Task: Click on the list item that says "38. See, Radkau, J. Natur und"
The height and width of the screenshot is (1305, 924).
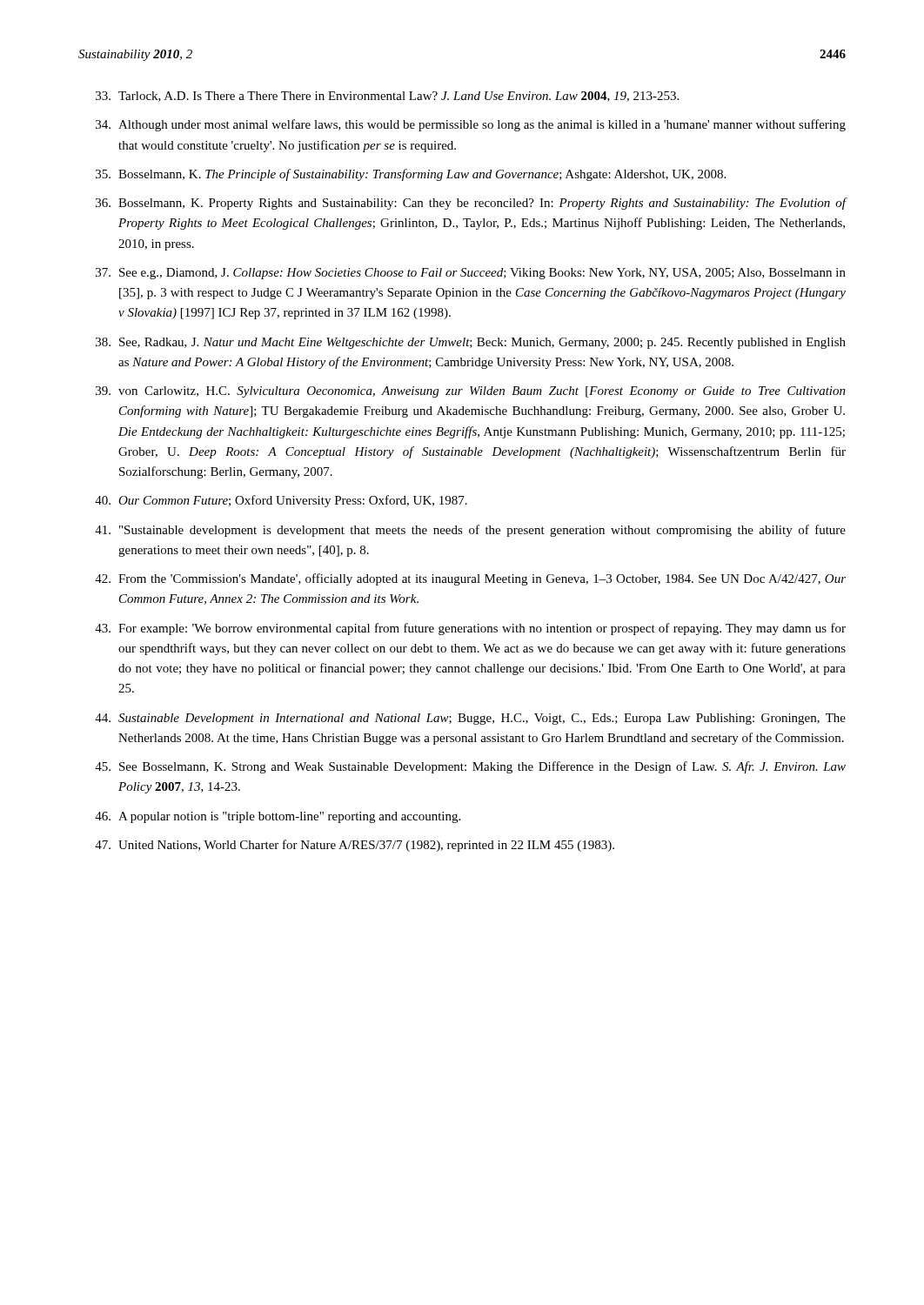Action: click(x=462, y=352)
